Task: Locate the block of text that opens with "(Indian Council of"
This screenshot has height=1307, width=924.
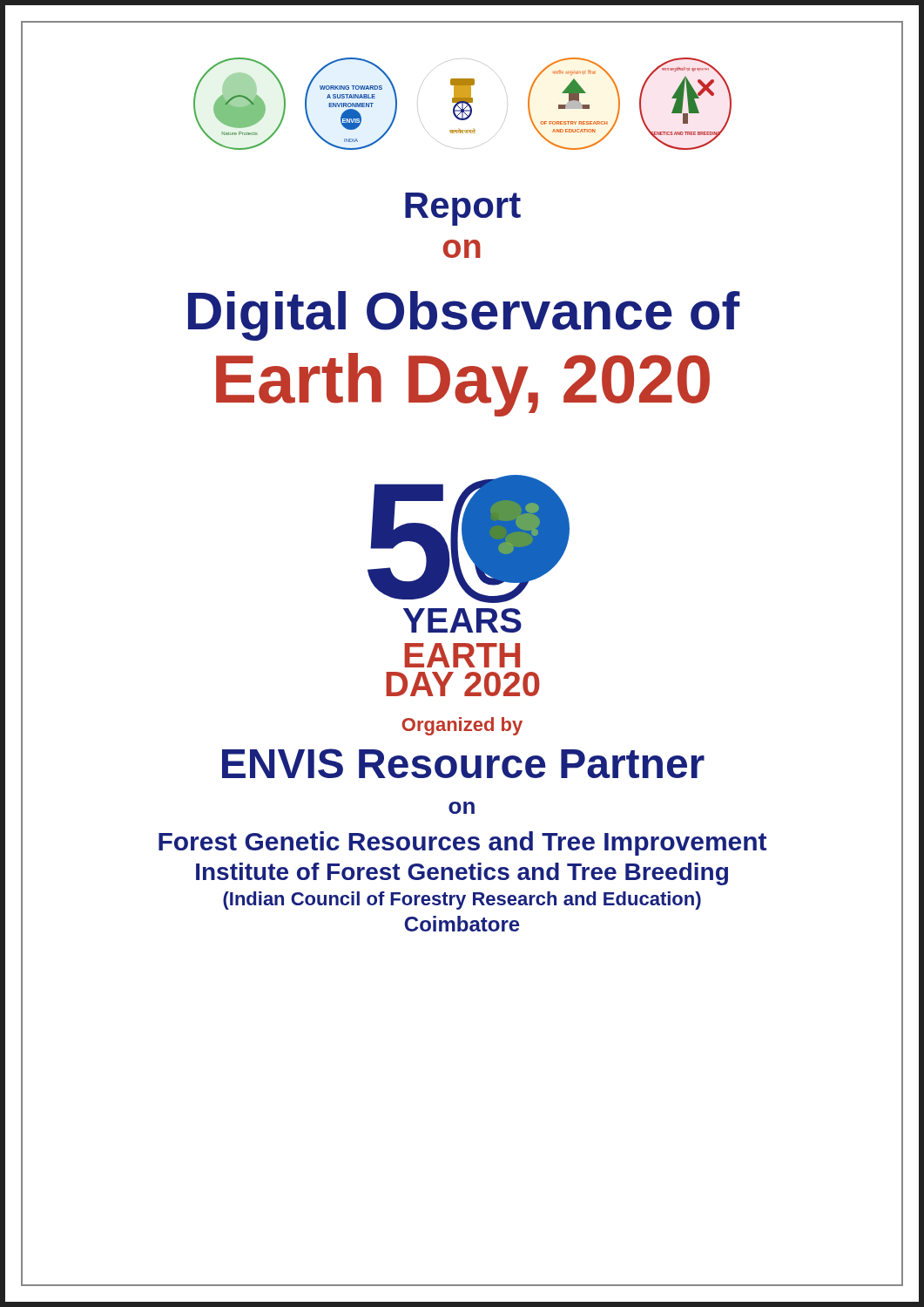Action: tap(462, 899)
